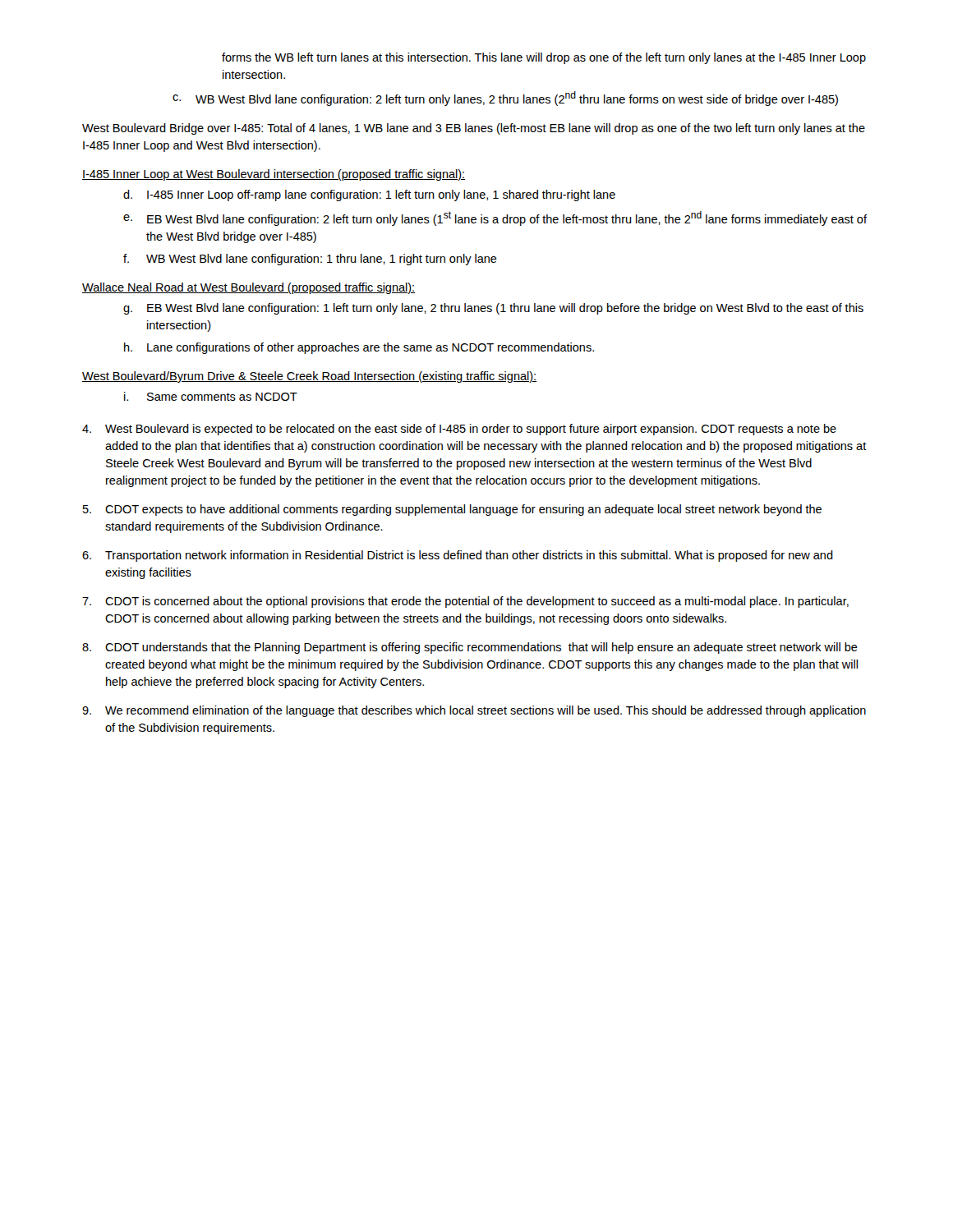Point to the passage starting "e. EB West Blvd lane configuration: 2 left"
The image size is (953, 1232).
[x=497, y=227]
